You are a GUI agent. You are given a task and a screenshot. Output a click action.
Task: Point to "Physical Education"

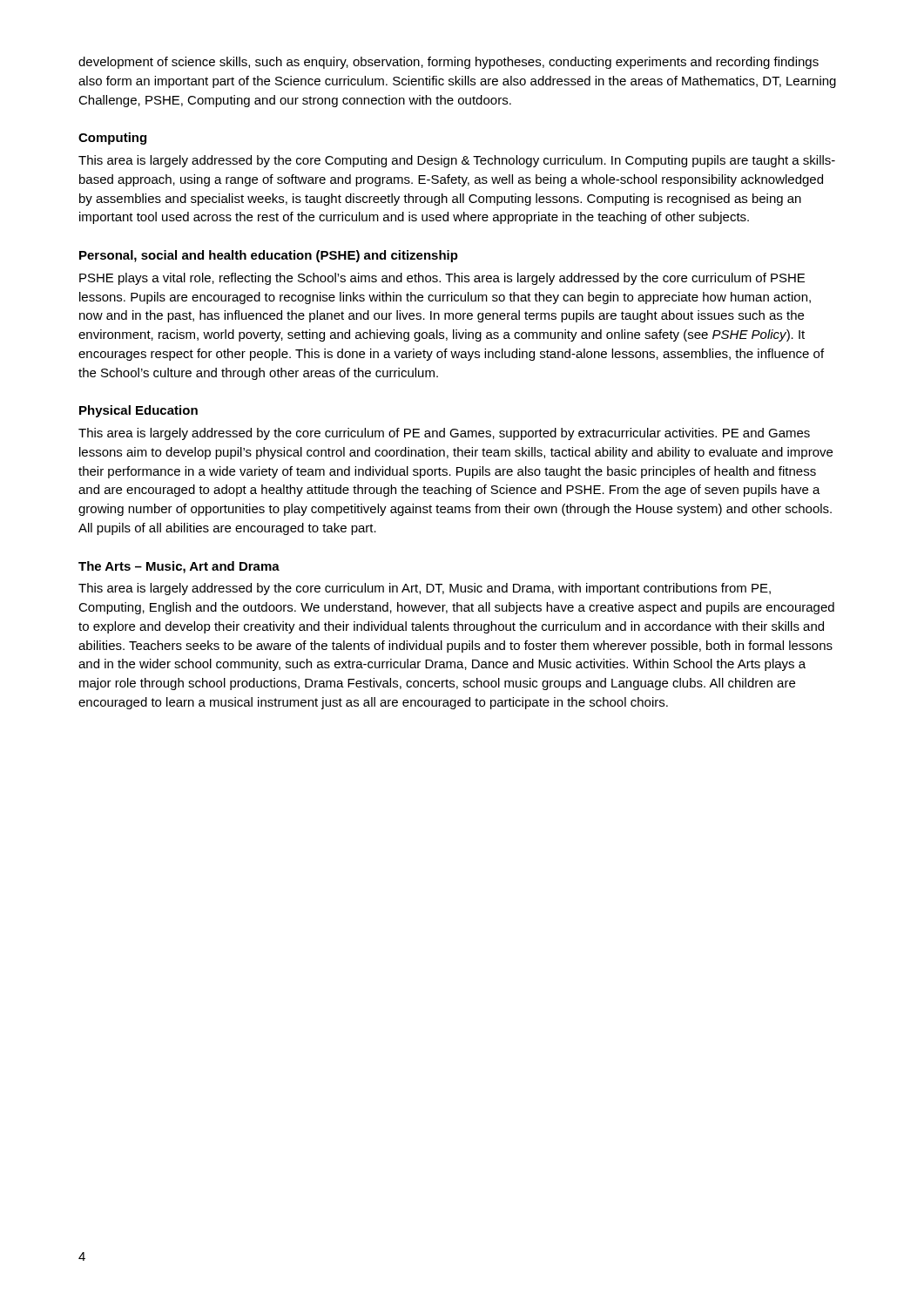[138, 410]
